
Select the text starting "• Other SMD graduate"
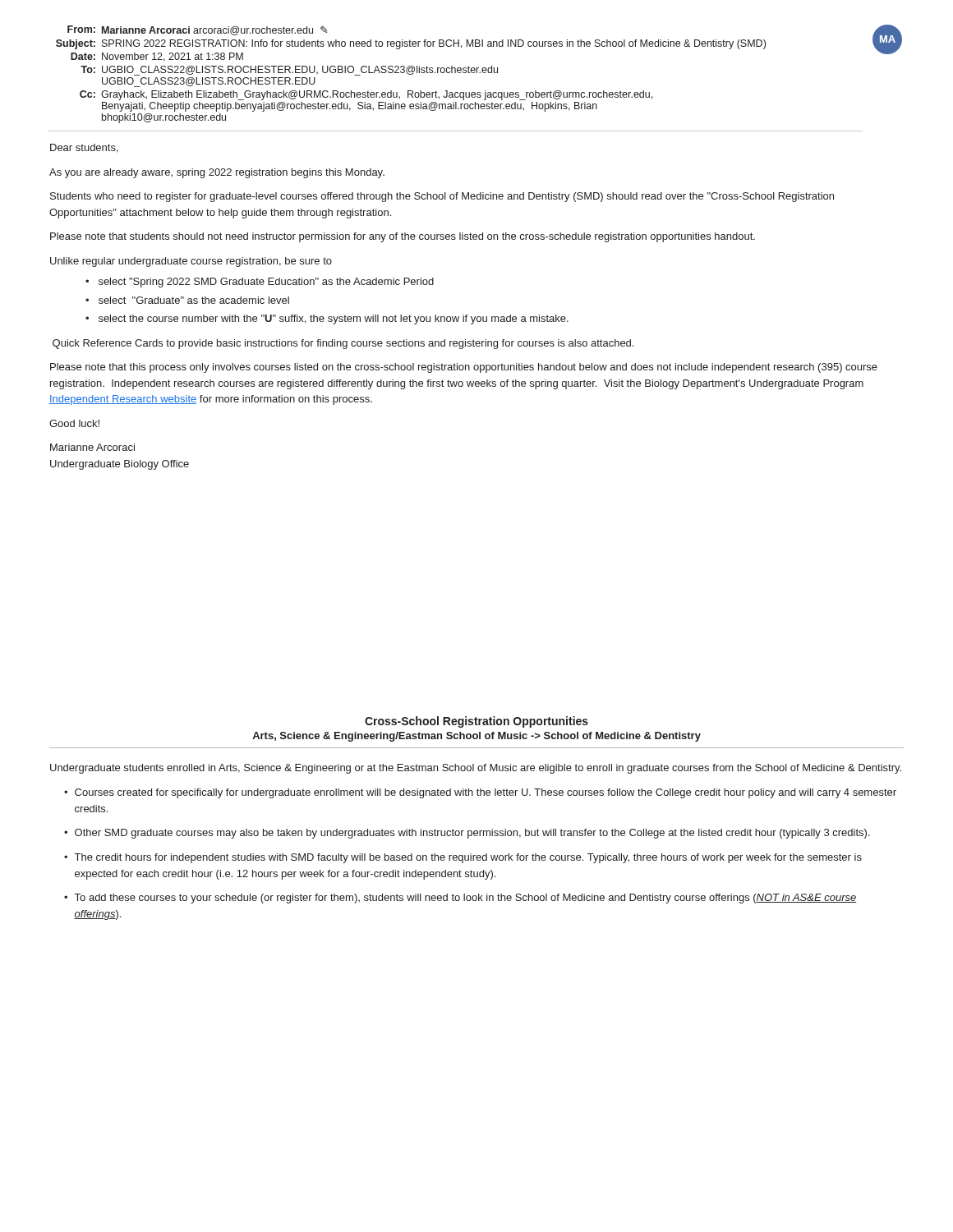[x=467, y=833]
